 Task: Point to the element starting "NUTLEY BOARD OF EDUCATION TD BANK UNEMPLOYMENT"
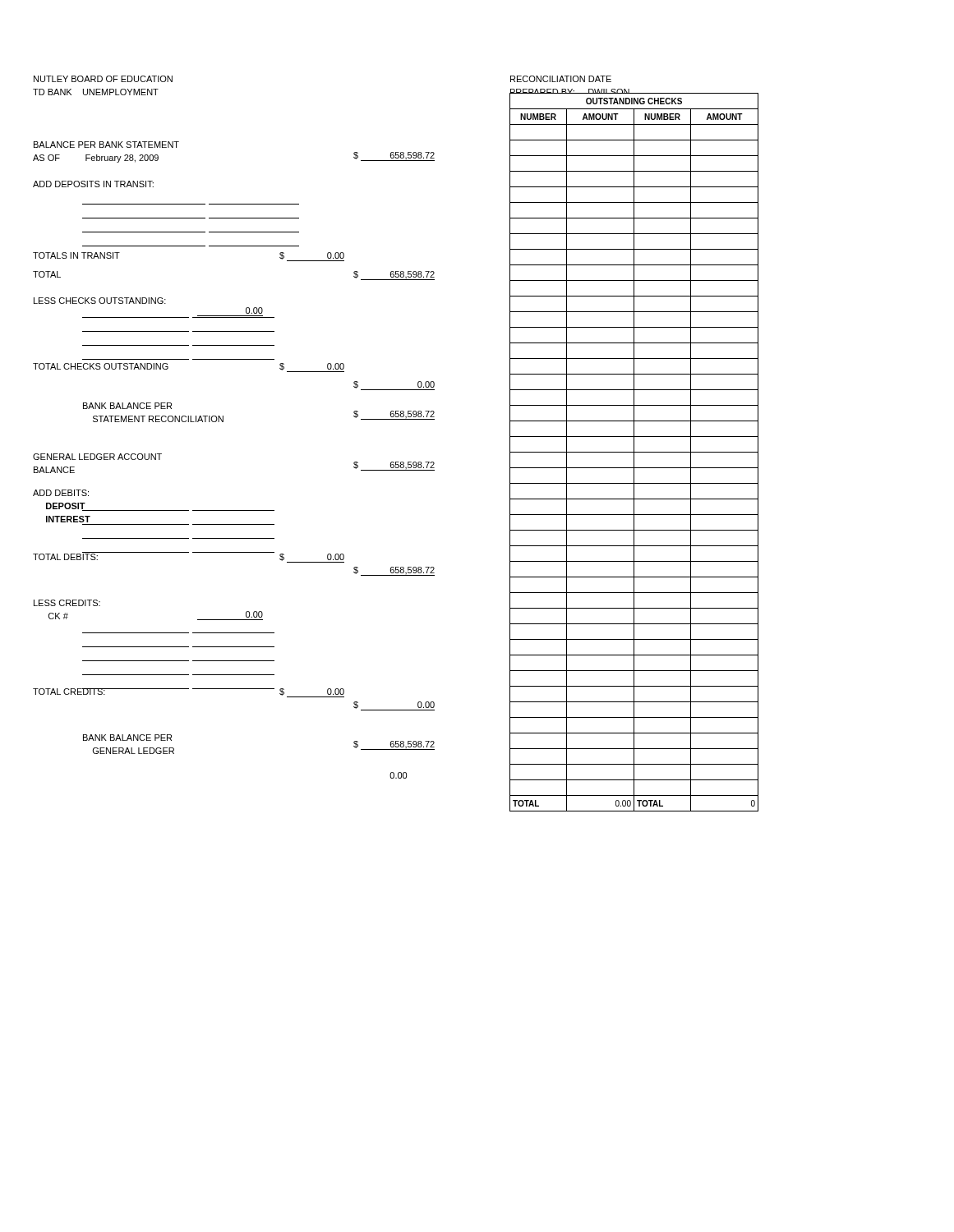click(103, 85)
